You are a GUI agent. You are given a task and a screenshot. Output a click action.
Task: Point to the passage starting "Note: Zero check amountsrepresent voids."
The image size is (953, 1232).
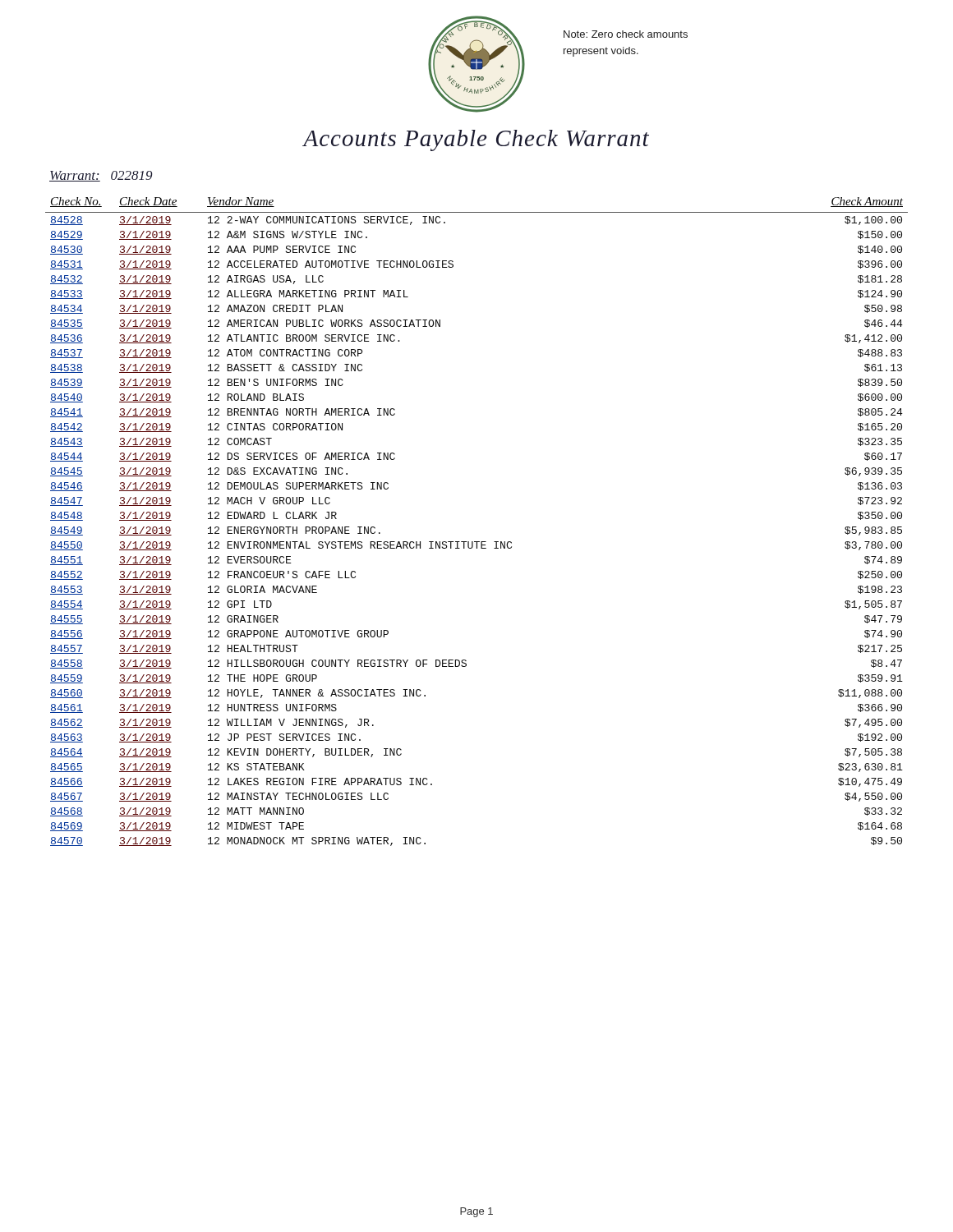point(625,42)
